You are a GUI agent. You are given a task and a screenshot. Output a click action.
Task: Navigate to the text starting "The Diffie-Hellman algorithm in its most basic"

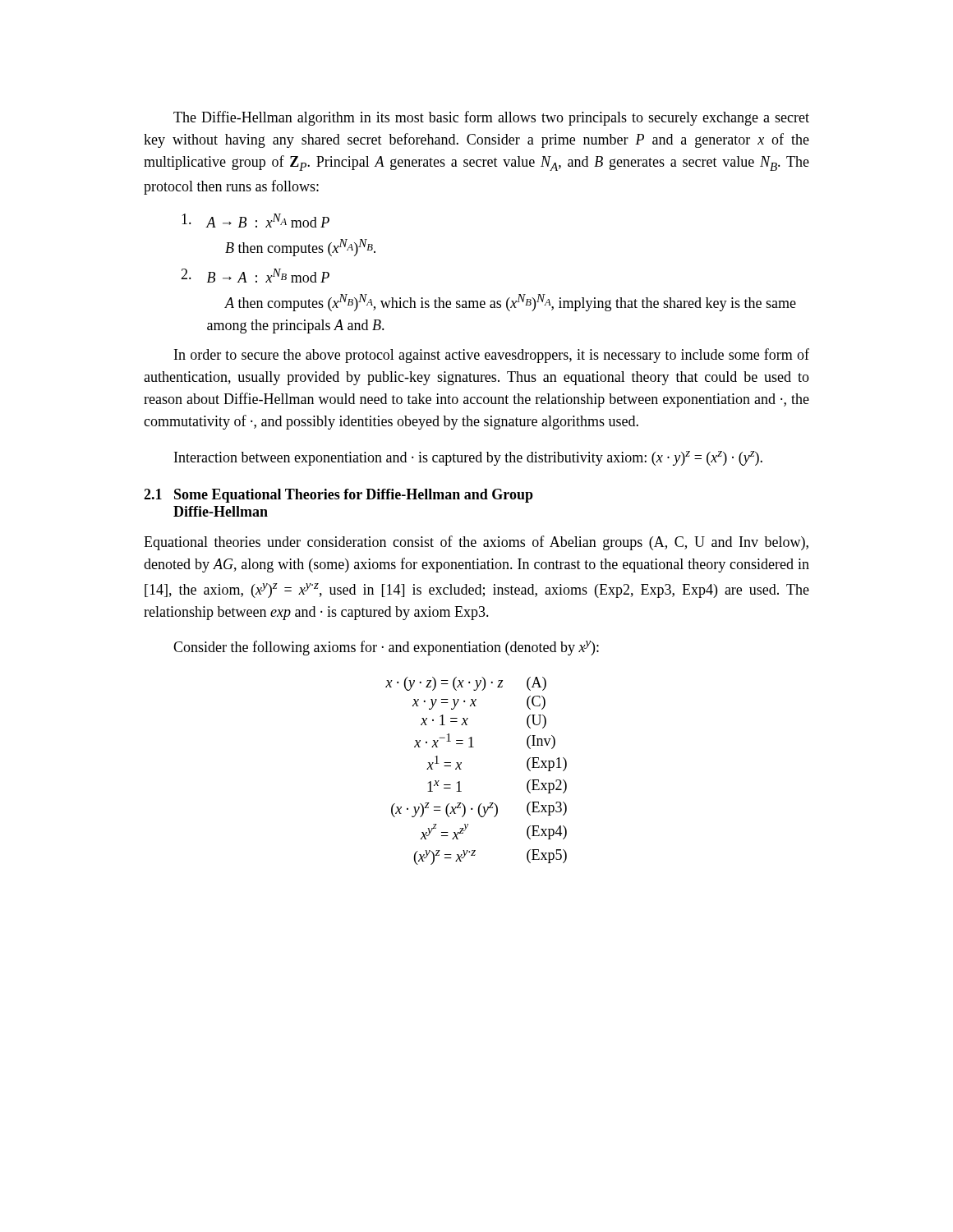coord(476,152)
